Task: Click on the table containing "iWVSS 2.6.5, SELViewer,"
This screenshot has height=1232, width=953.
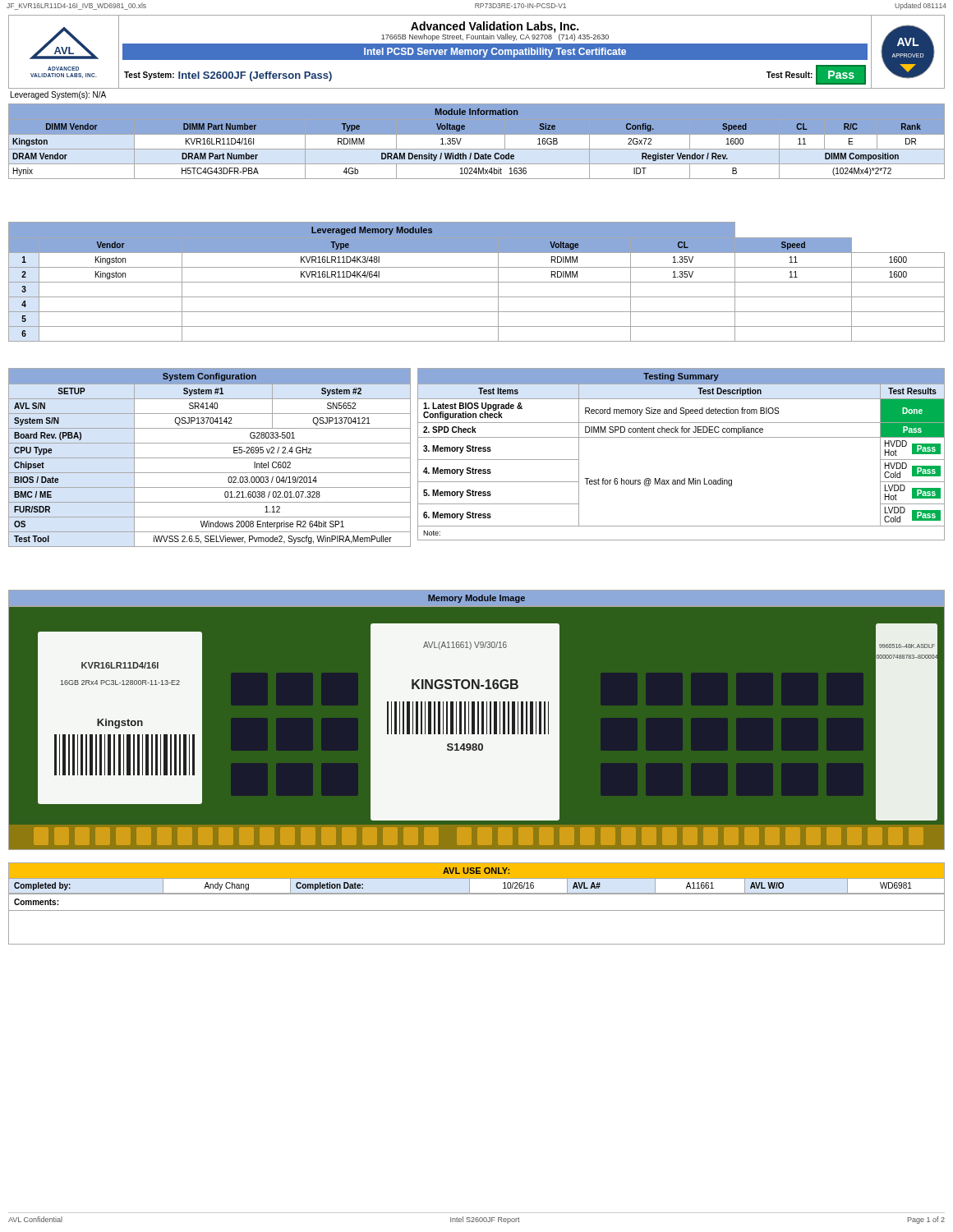Action: point(209,458)
